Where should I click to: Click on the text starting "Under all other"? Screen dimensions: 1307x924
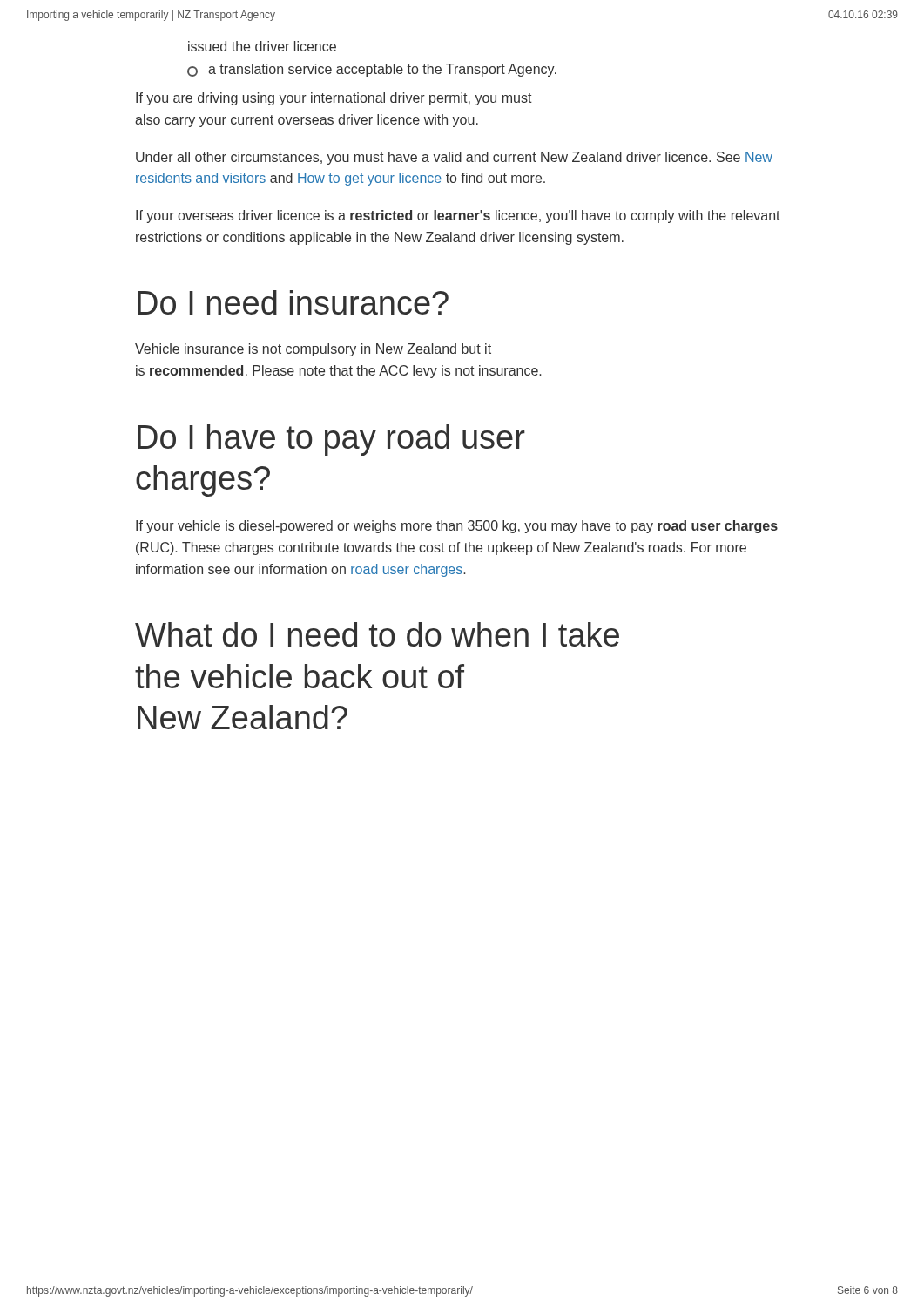click(454, 168)
